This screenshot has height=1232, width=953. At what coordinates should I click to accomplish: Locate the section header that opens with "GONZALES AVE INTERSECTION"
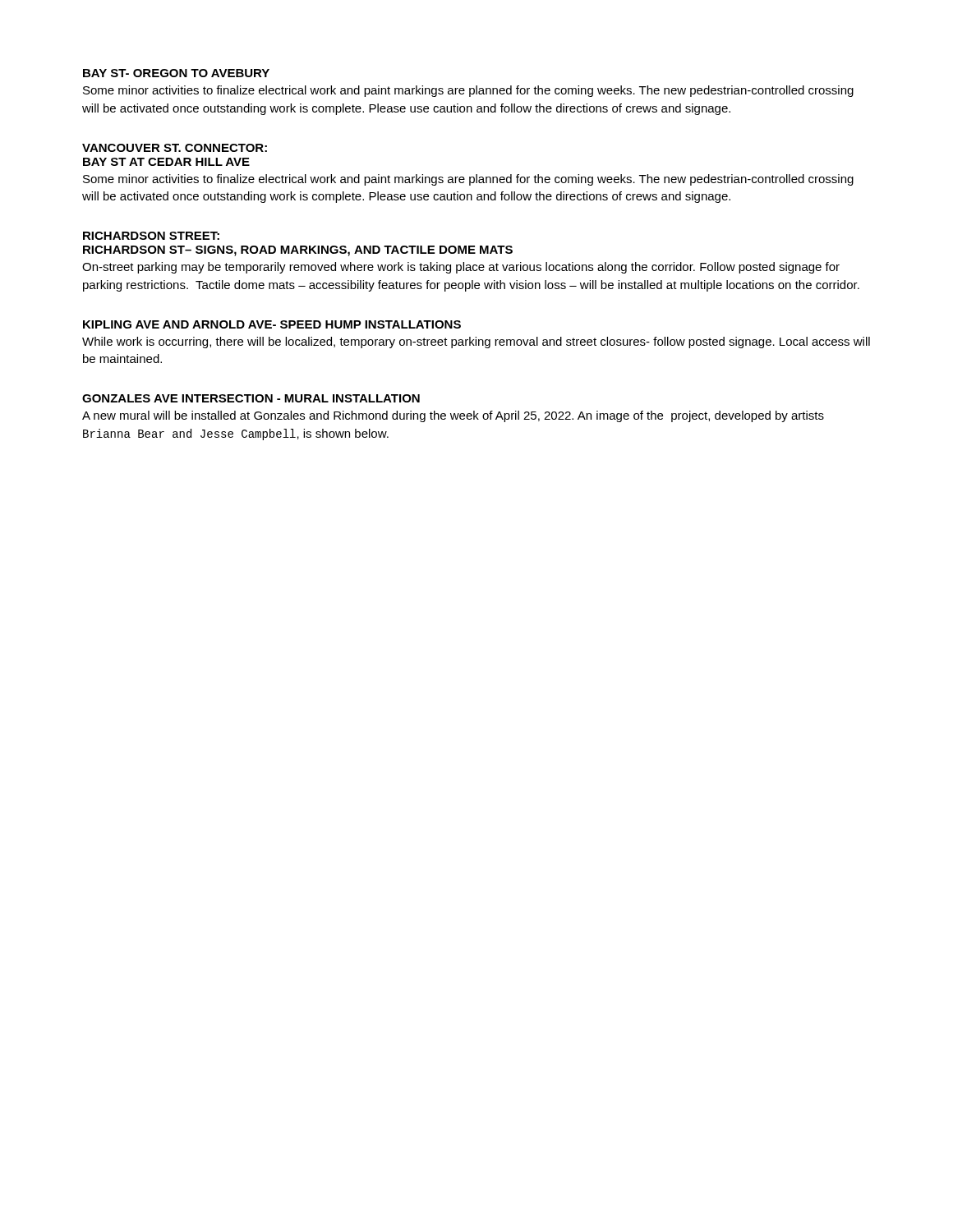[251, 398]
